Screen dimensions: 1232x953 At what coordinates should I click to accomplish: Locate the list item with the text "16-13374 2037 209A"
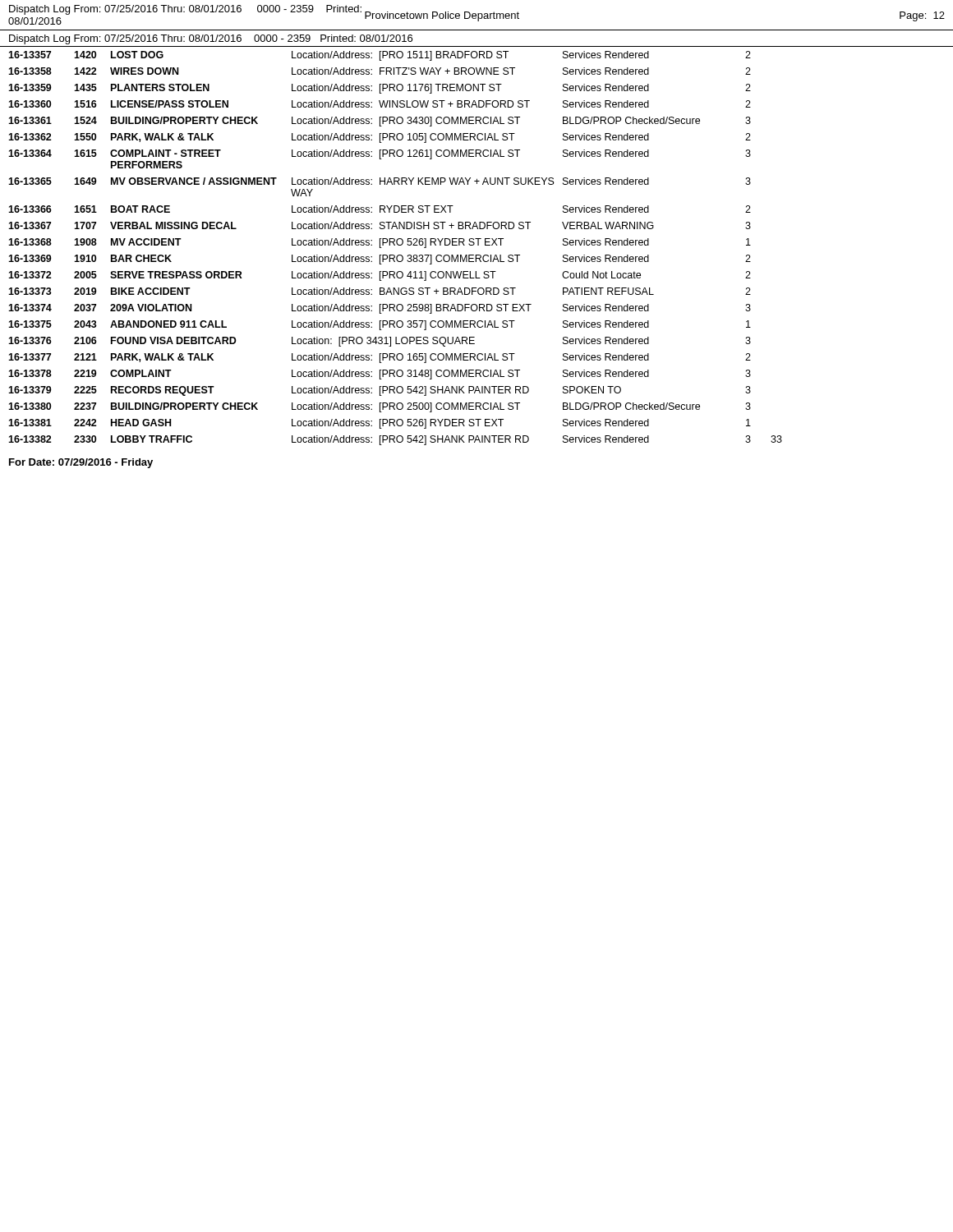tap(380, 308)
